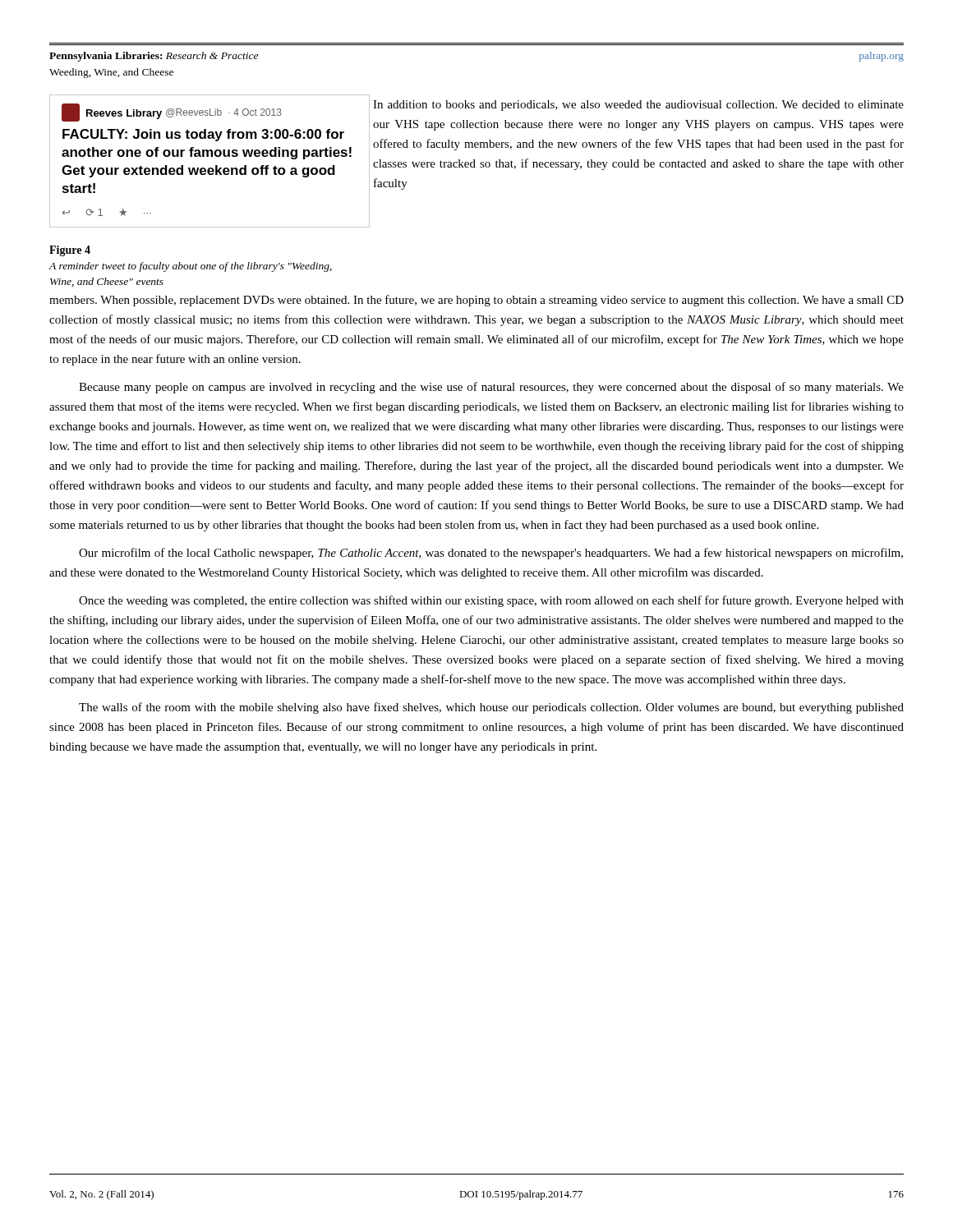Locate the passage starting "Figure 4 A reminder tweet to faculty about"
953x1232 pixels.
[201, 267]
